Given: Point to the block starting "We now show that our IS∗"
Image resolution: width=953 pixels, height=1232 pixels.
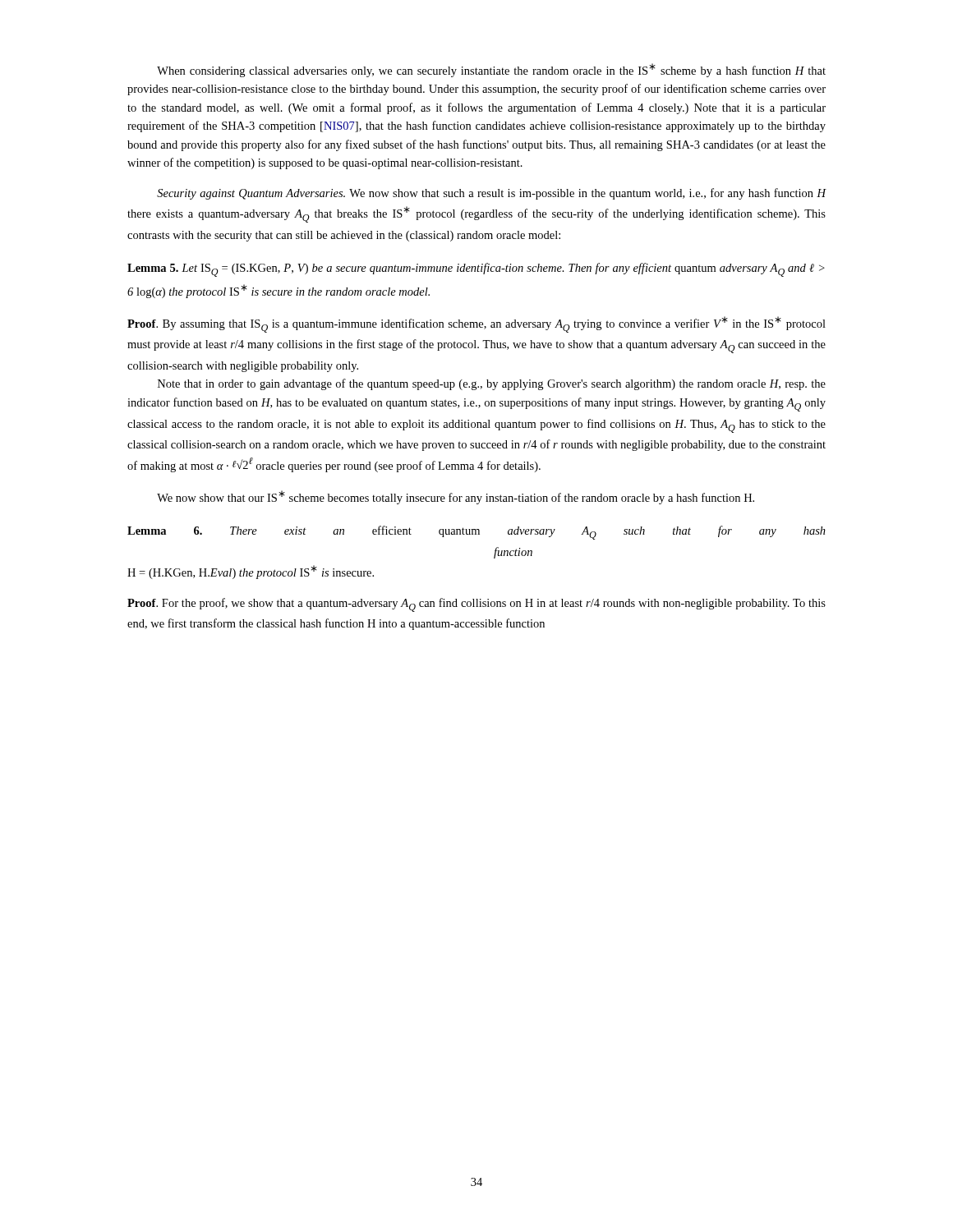Looking at the screenshot, I should click(x=476, y=497).
